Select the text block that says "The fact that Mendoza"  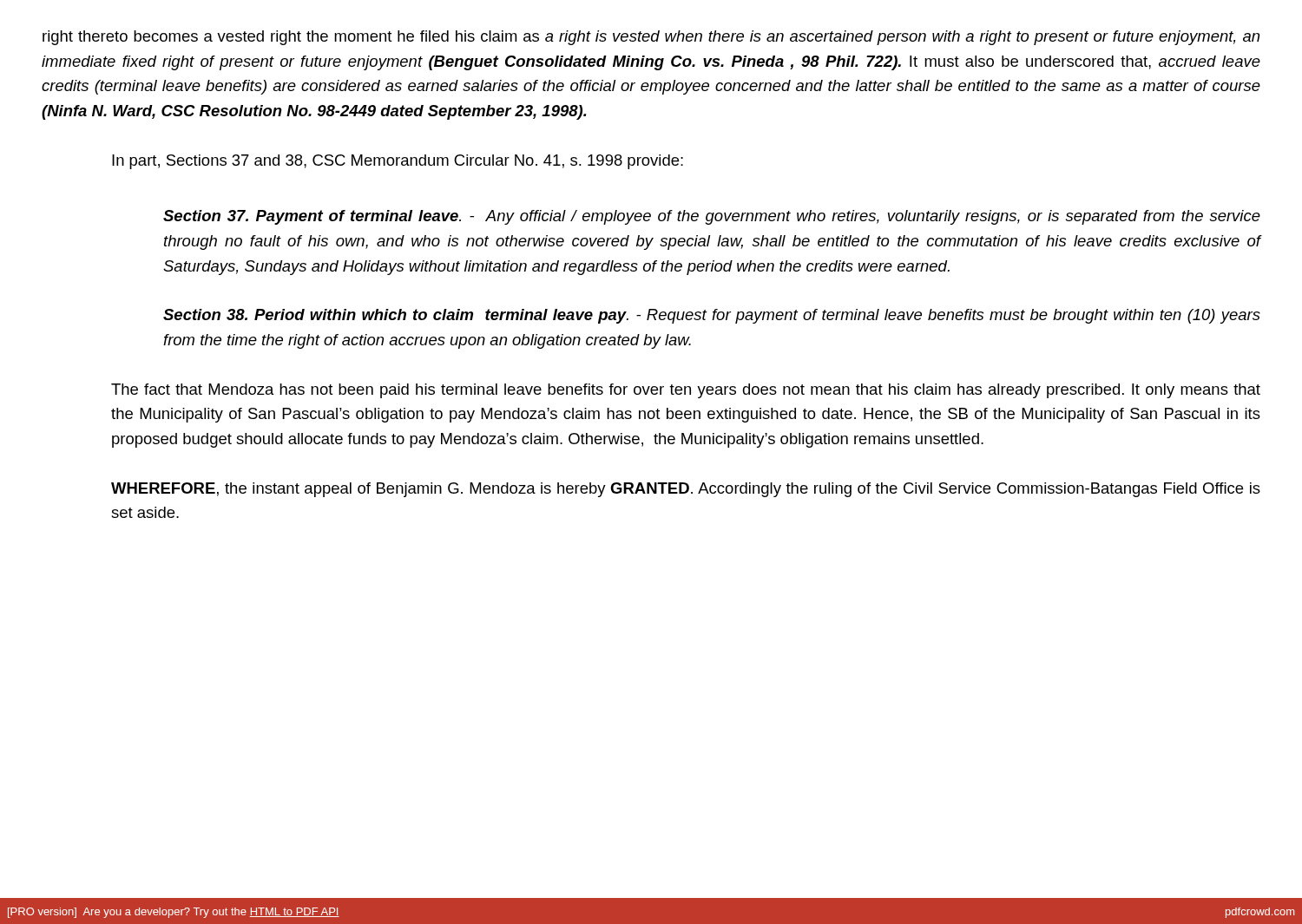coord(686,414)
